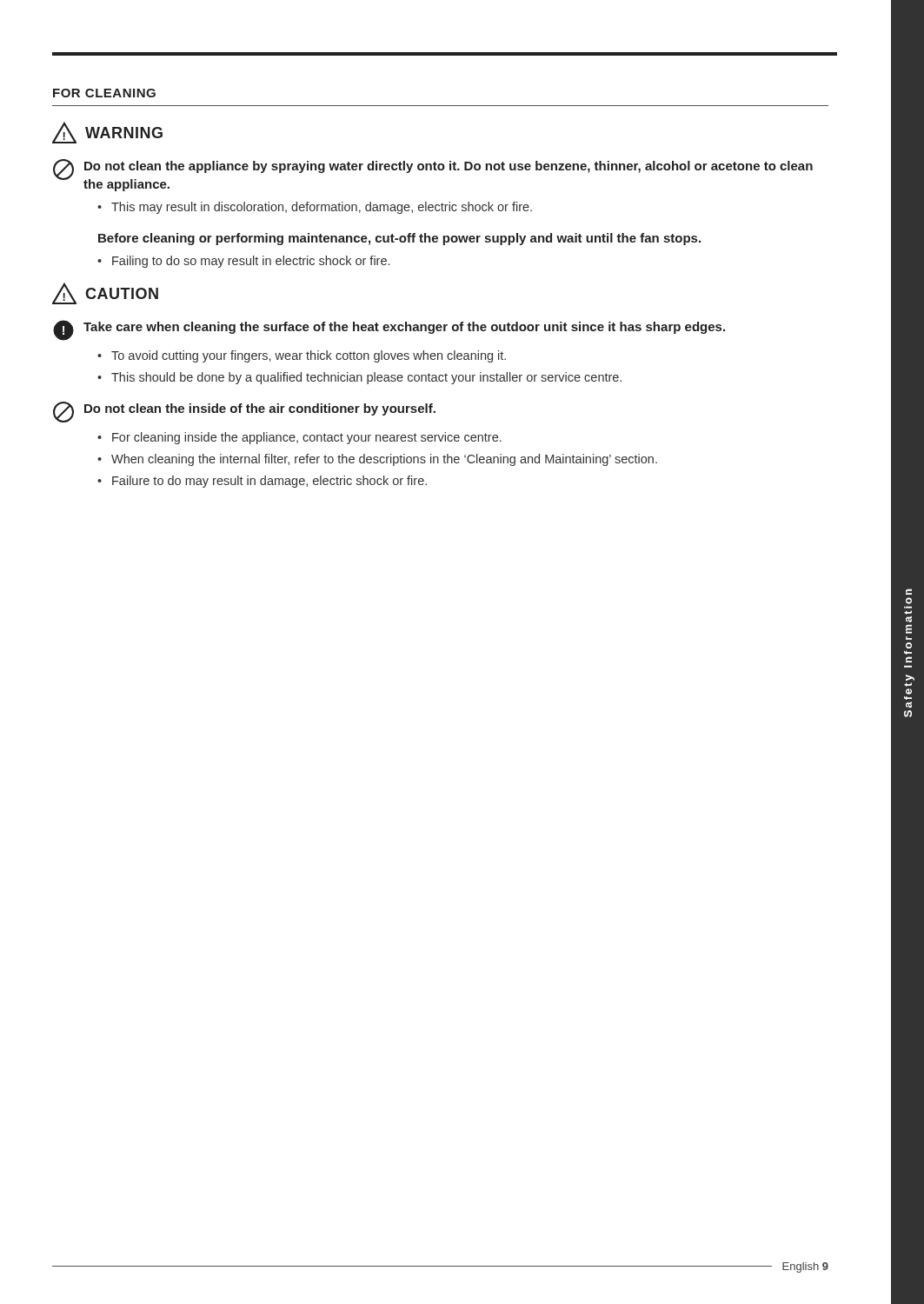
Task: Locate the text starting "Failure to do may result in"
Action: pos(270,481)
